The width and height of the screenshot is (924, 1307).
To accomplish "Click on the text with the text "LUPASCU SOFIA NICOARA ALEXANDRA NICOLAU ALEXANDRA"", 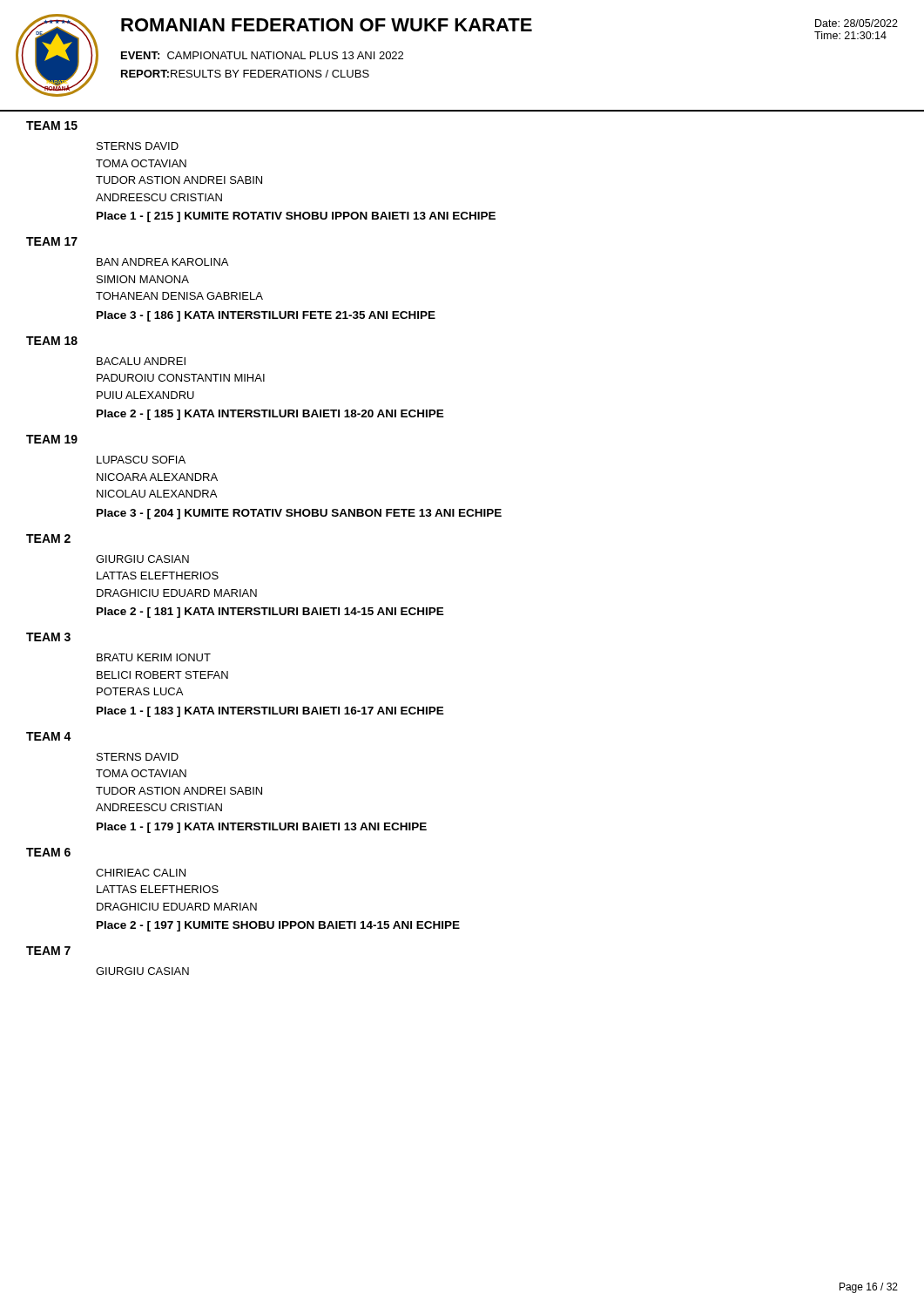I will (157, 477).
